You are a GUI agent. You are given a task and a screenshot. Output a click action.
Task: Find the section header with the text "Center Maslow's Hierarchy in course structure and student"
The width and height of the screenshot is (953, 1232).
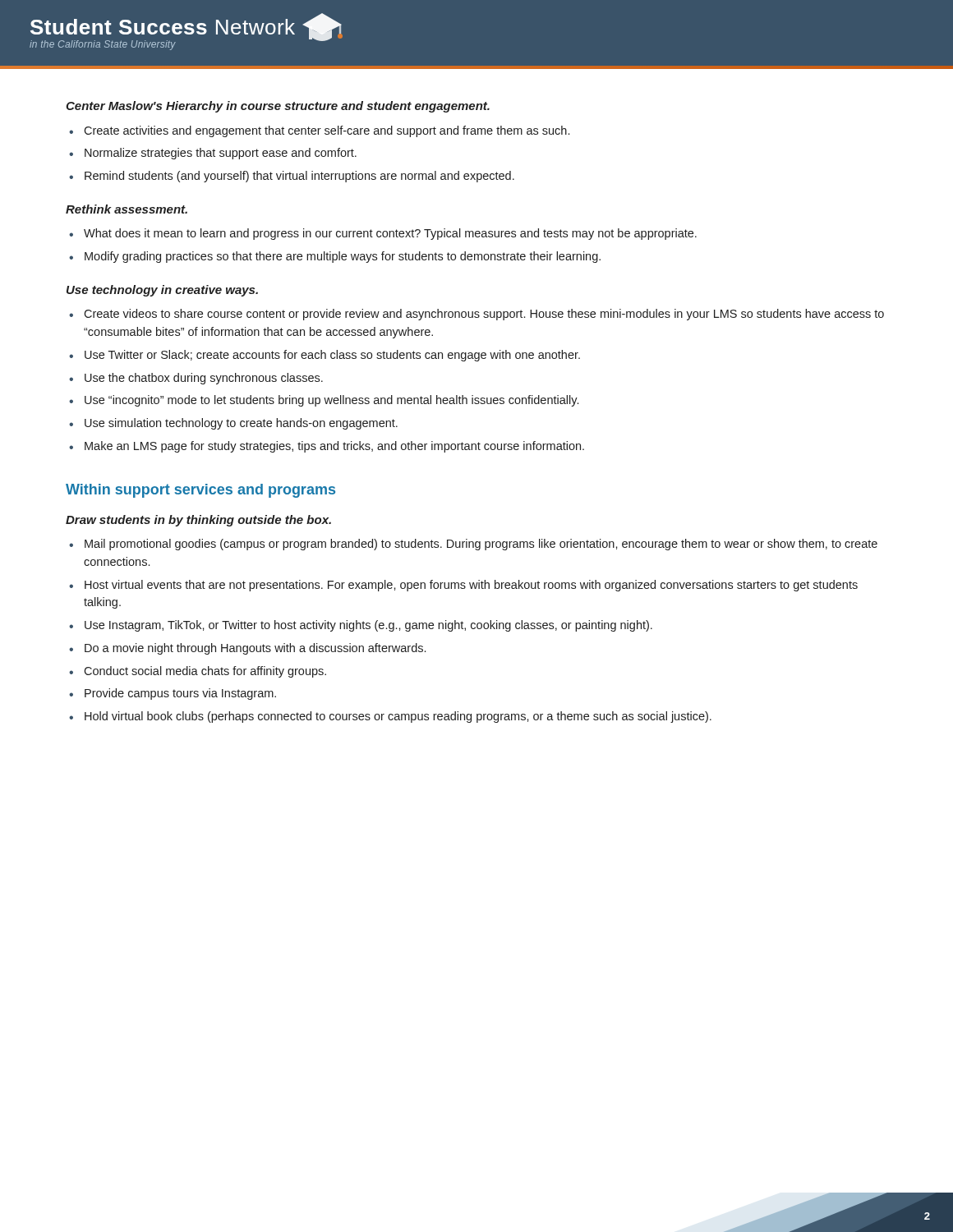click(x=278, y=106)
